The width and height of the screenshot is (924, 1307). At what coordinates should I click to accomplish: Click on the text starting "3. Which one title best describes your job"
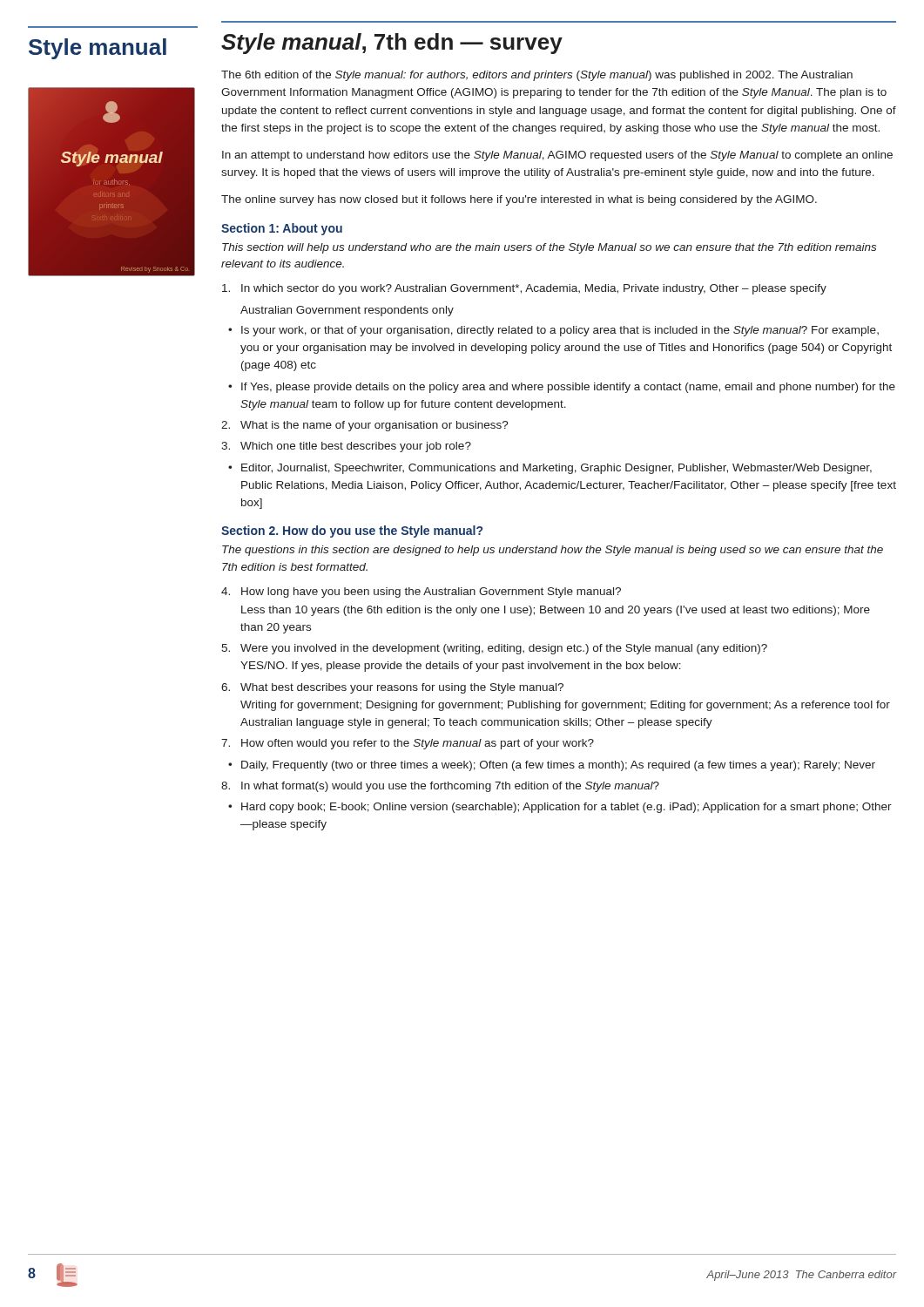[346, 447]
